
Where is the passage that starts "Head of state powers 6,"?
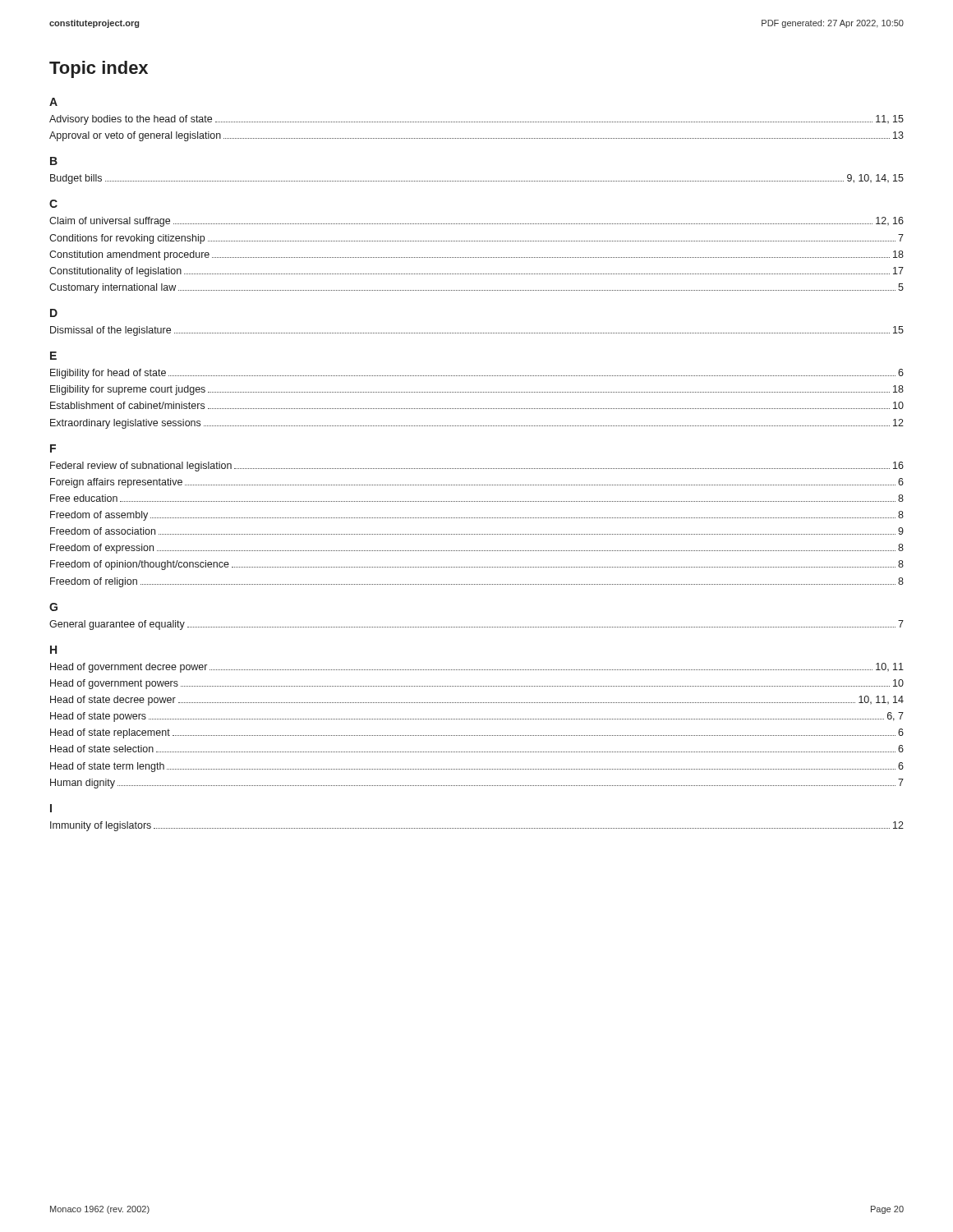coord(476,716)
